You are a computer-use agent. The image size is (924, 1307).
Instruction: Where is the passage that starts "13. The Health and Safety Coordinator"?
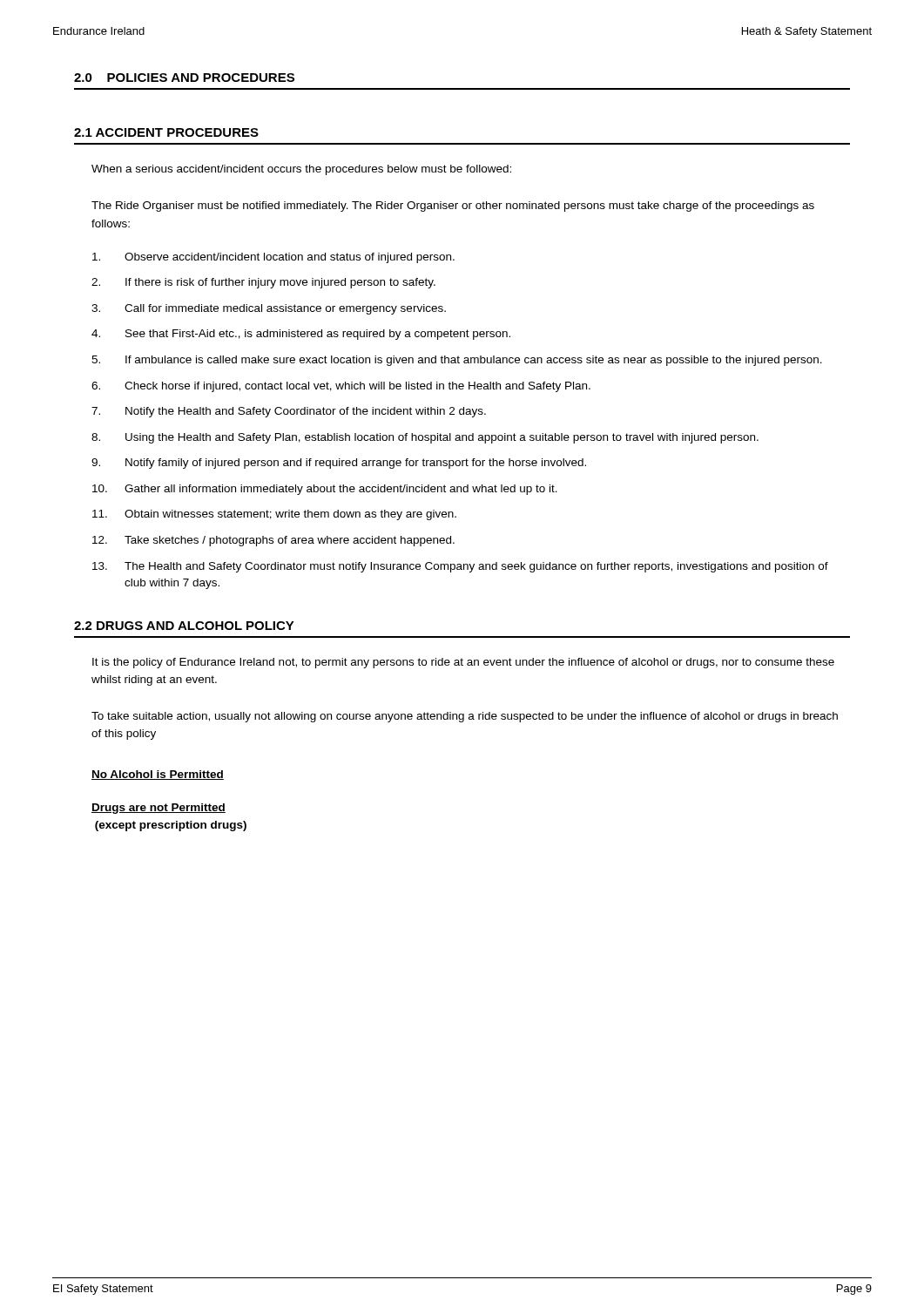coord(471,574)
